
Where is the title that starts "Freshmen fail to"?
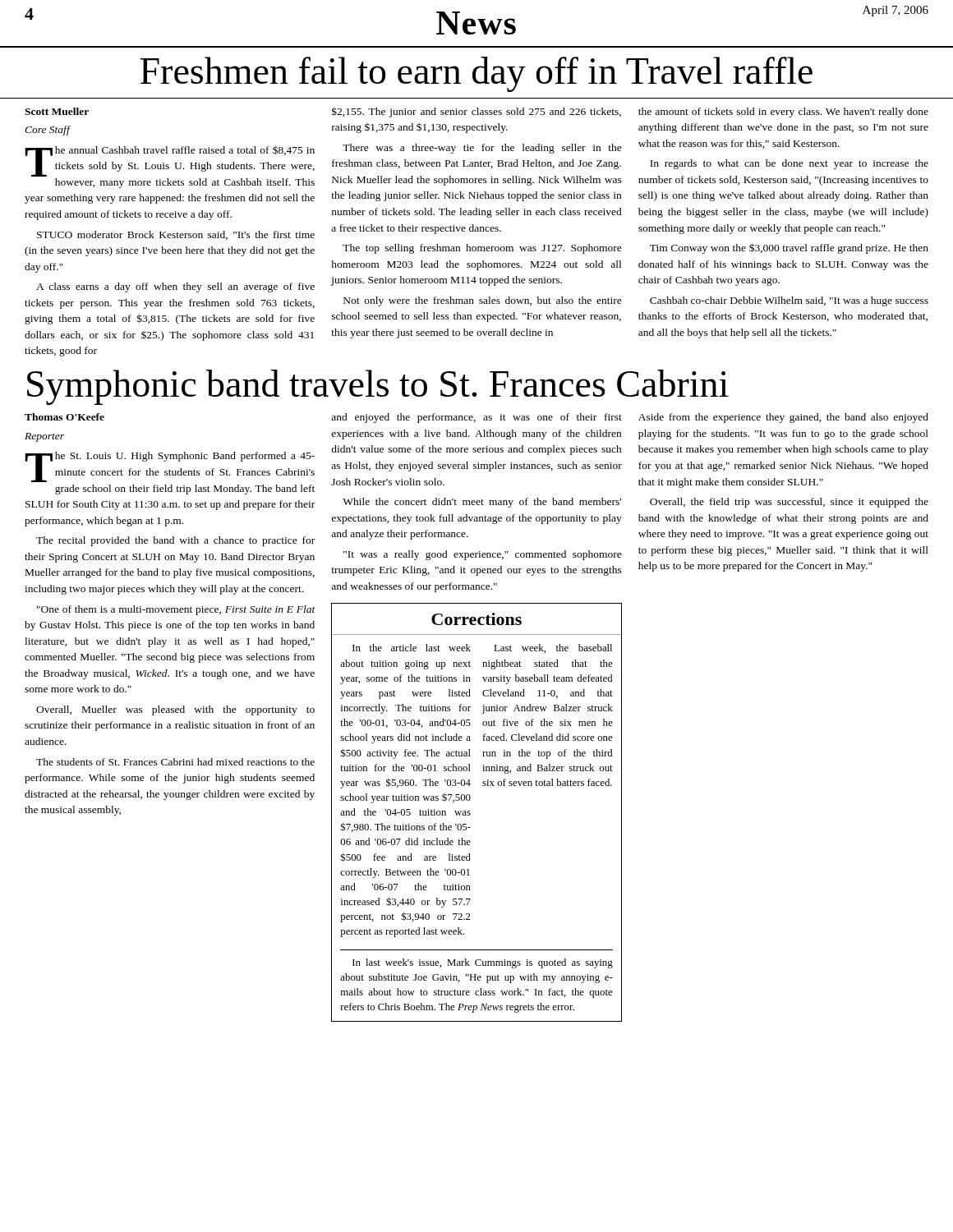(476, 71)
